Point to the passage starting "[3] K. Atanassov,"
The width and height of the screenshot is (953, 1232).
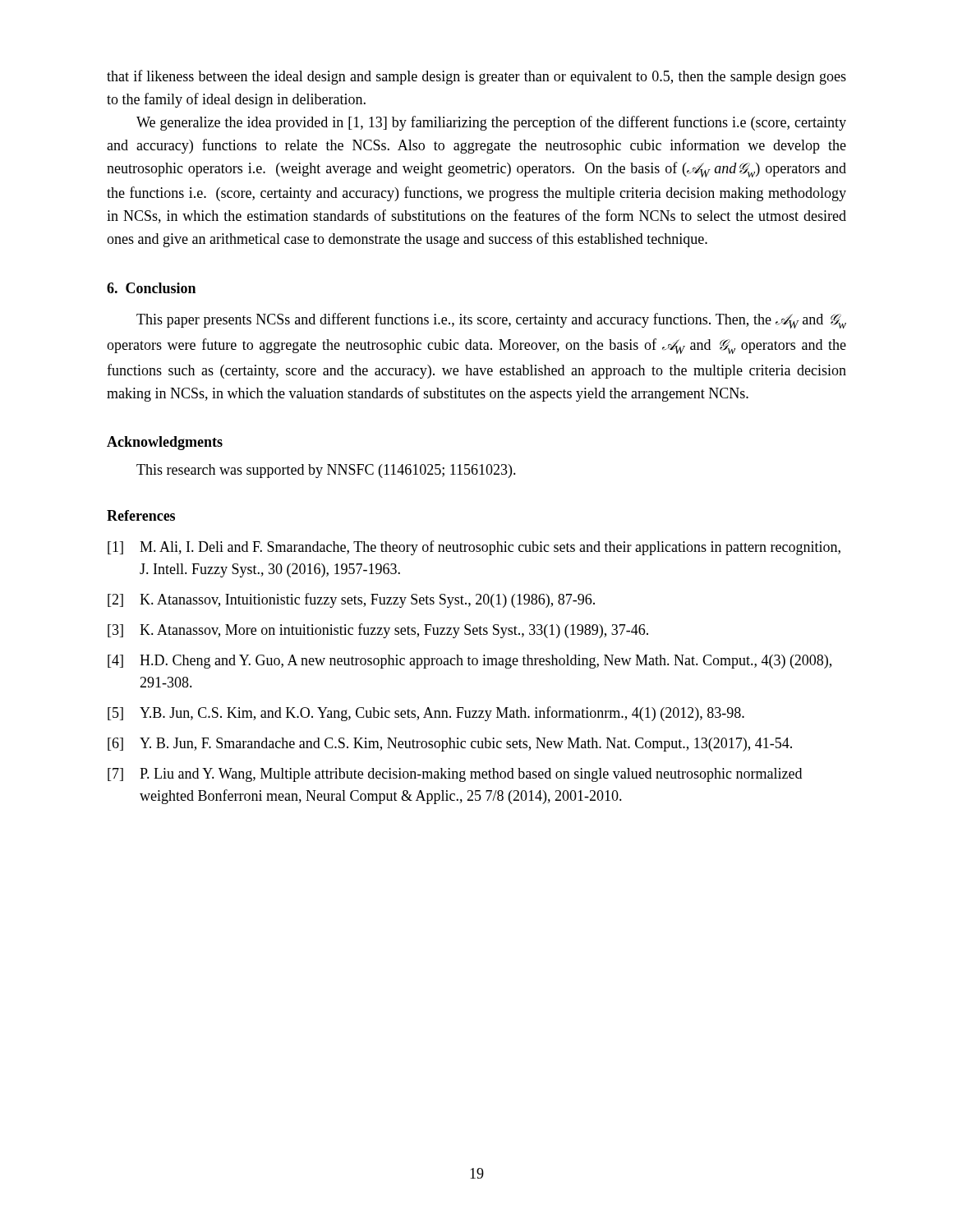tap(476, 630)
